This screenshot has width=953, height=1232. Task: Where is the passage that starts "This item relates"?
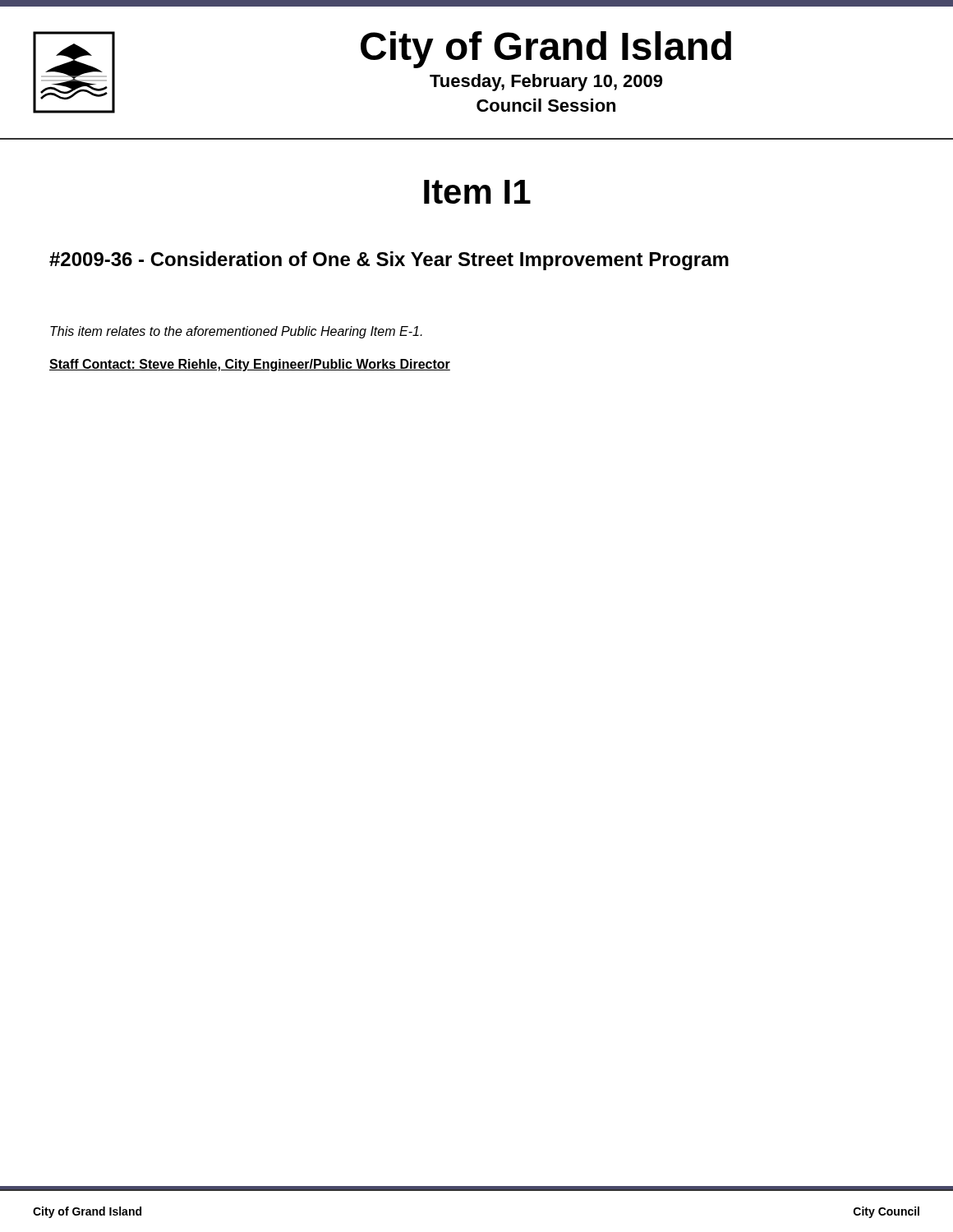[236, 331]
